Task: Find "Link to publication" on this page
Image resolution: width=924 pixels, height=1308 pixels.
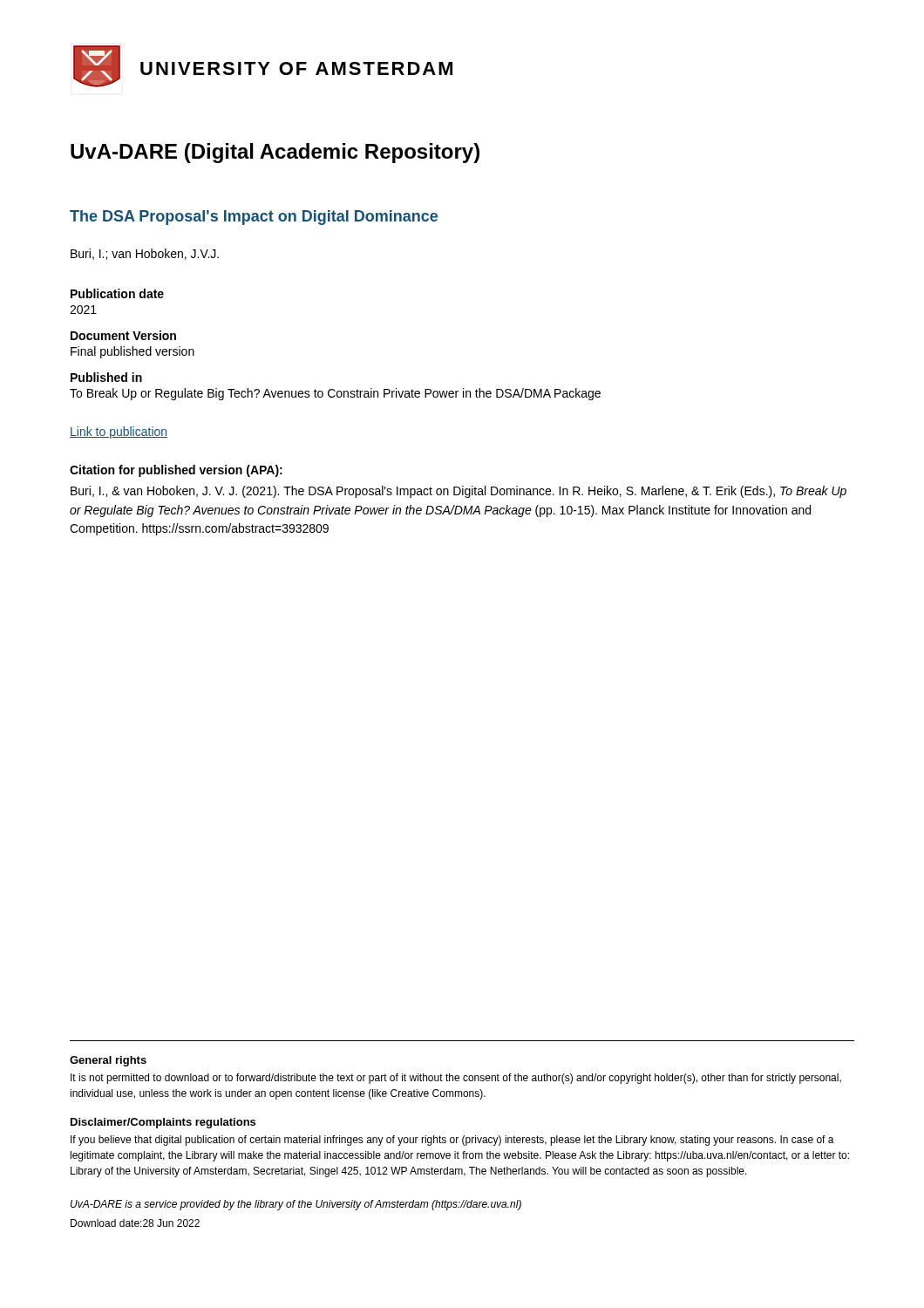Action: pos(119,433)
